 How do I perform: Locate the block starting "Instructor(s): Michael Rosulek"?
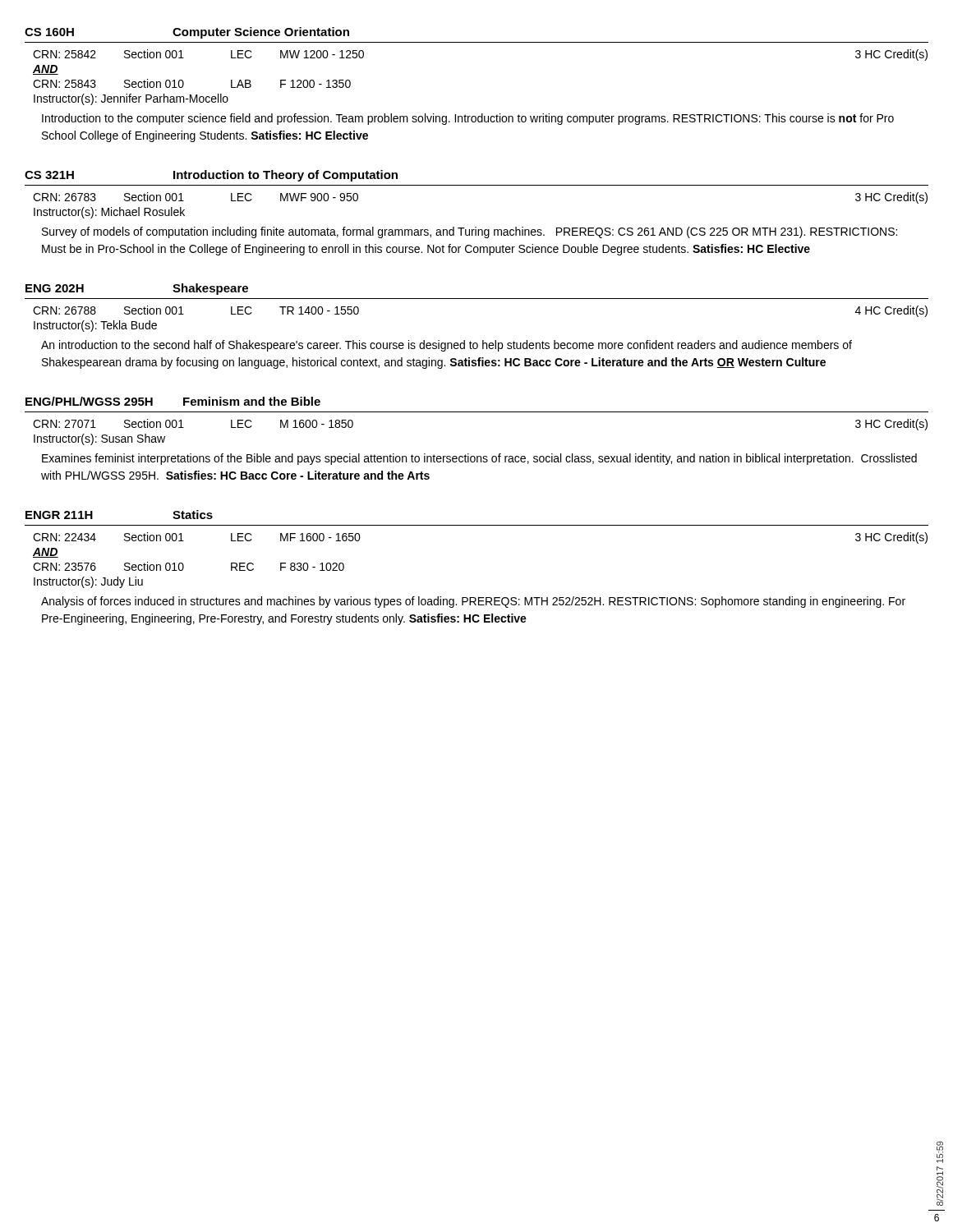(109, 212)
